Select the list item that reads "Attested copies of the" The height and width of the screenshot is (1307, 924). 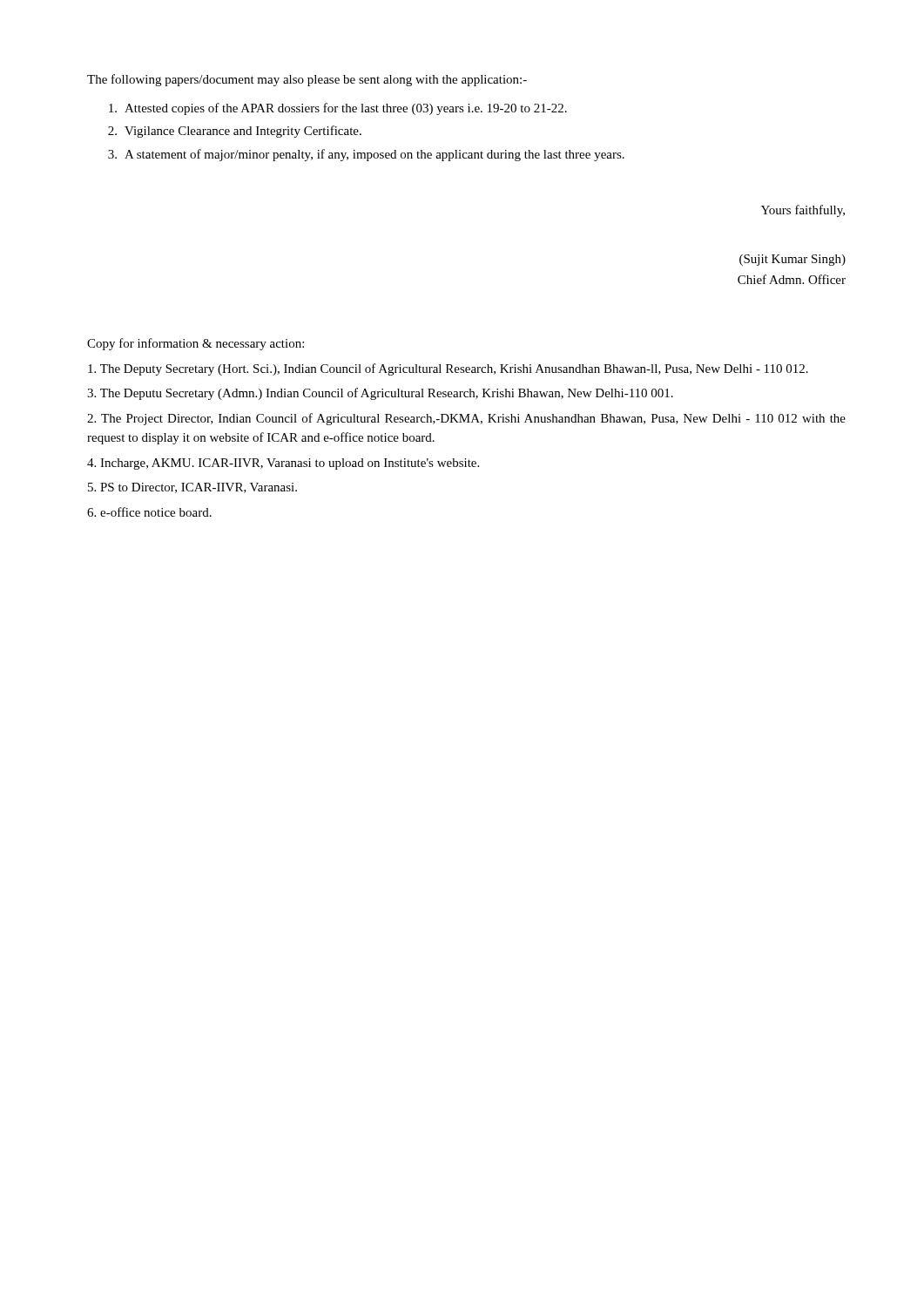(466, 108)
